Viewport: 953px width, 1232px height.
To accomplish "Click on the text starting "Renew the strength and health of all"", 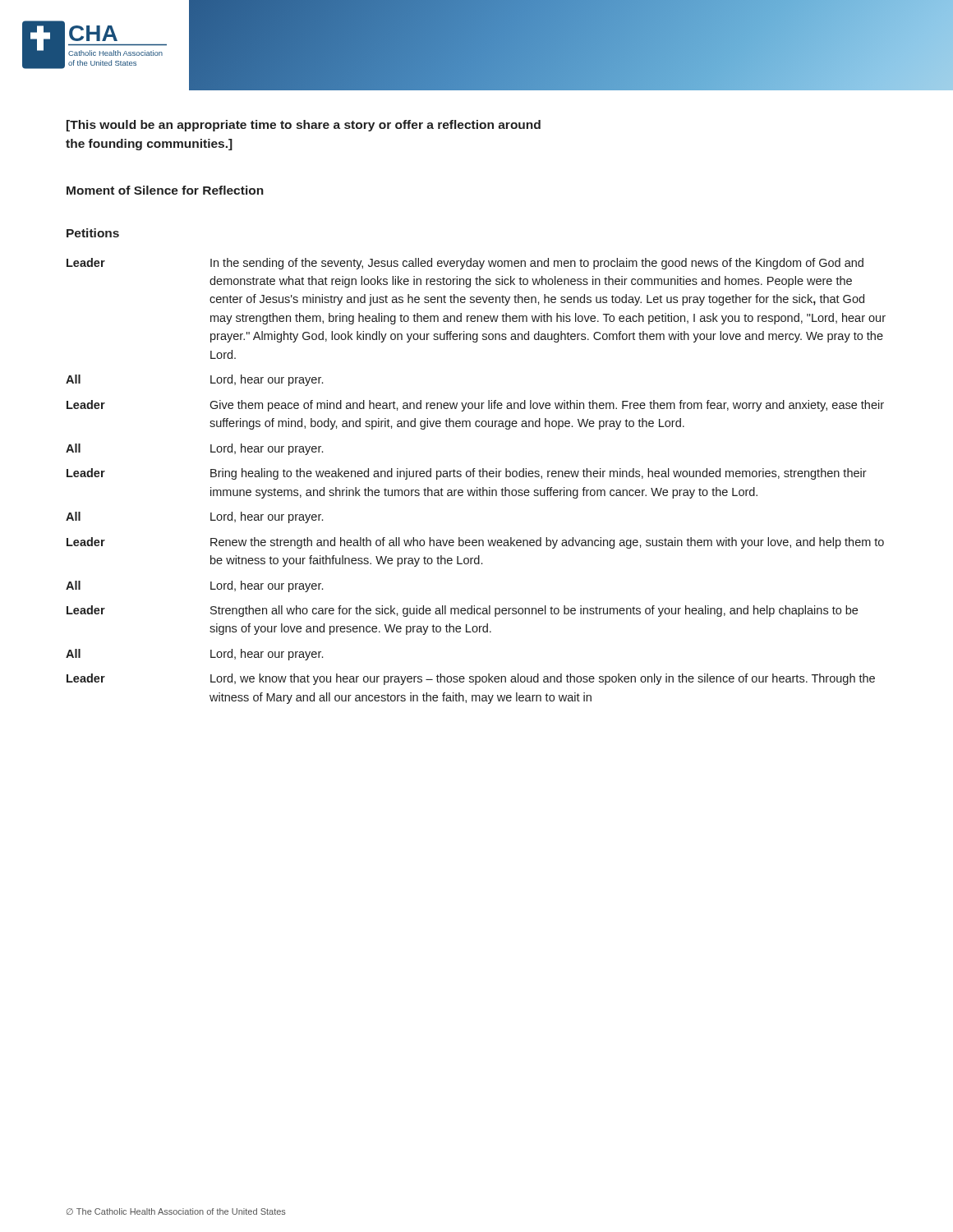I will pos(547,551).
